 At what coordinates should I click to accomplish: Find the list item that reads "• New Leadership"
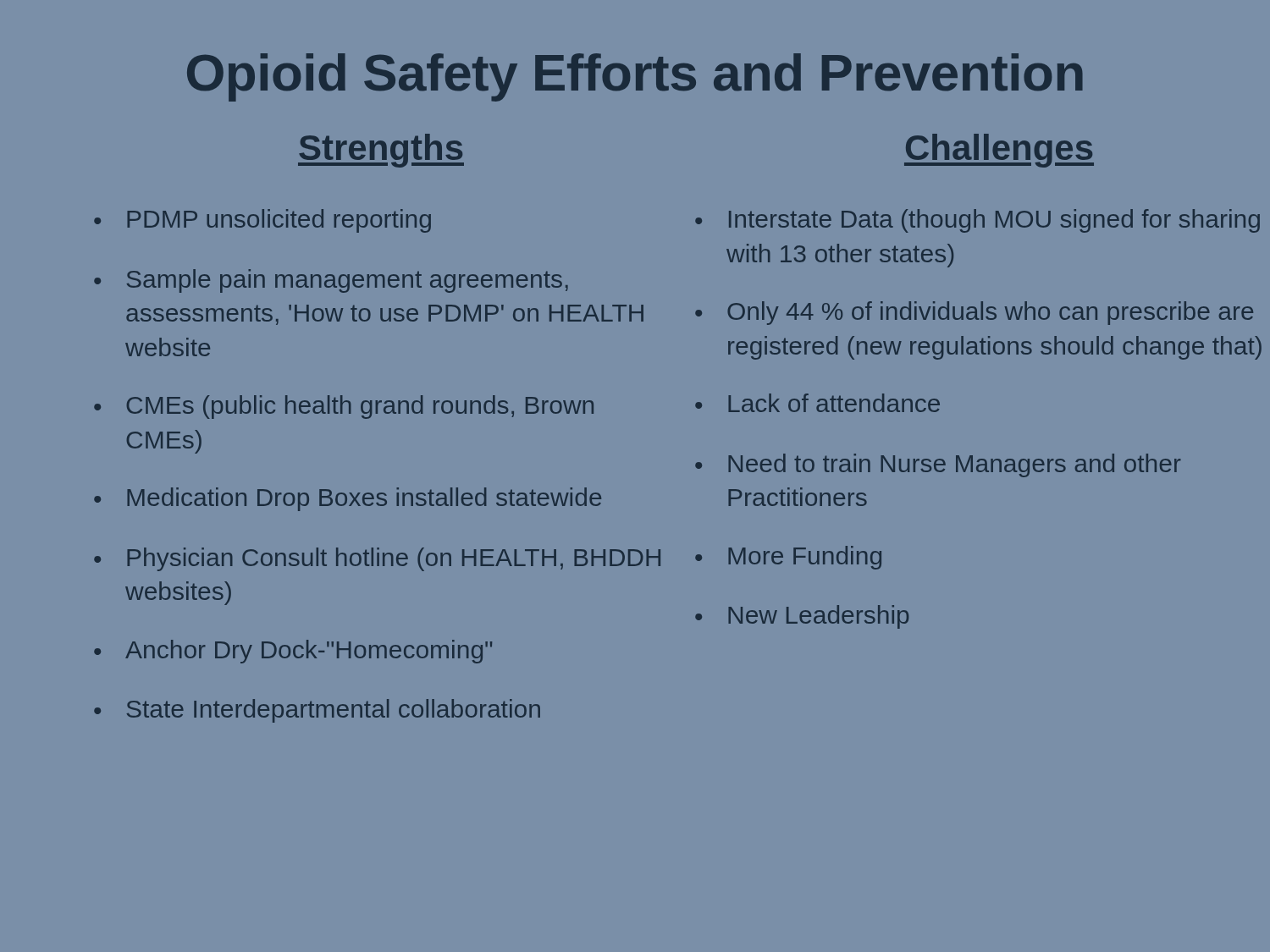pyautogui.click(x=802, y=617)
